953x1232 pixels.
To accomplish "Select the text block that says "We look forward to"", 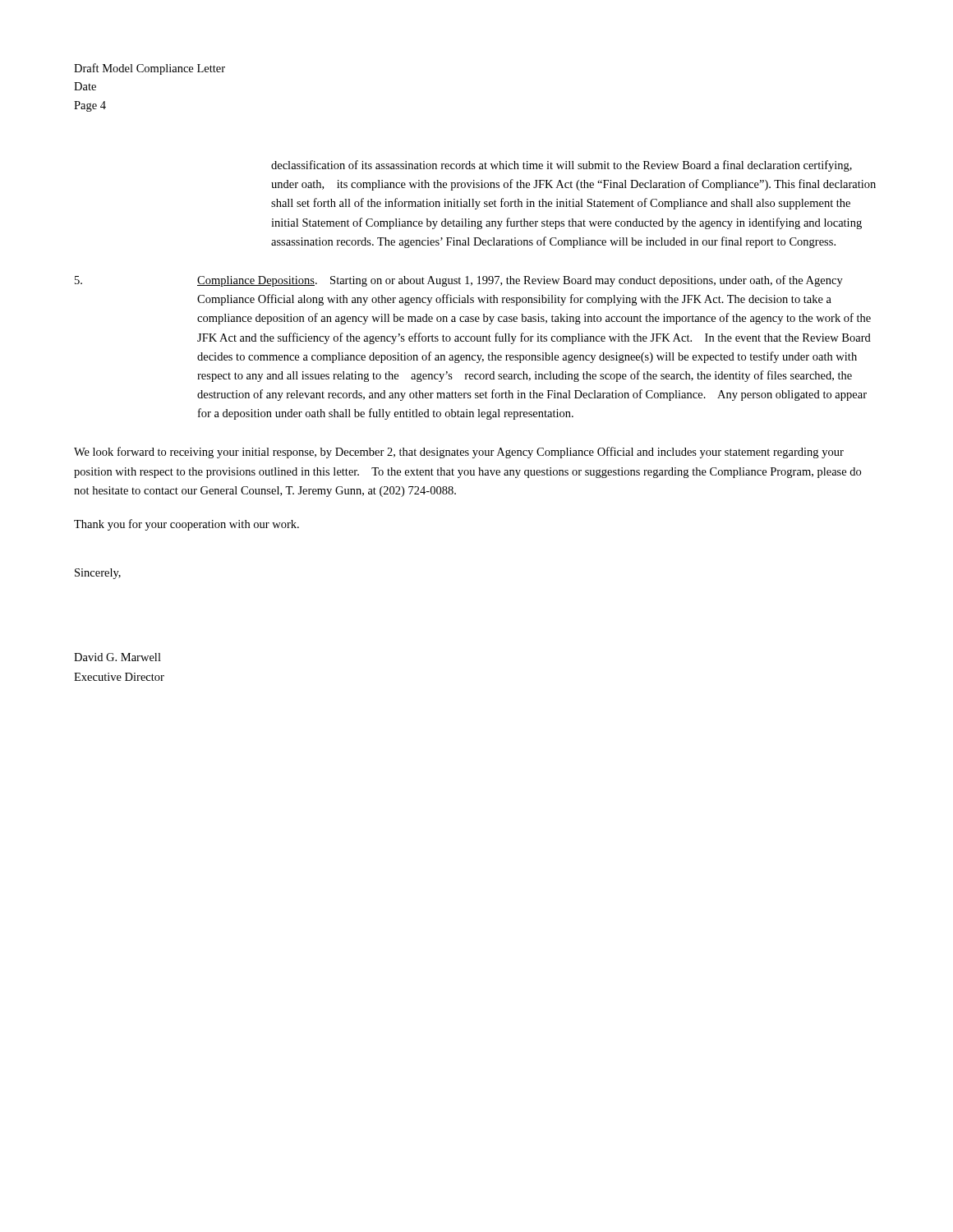I will (x=468, y=471).
